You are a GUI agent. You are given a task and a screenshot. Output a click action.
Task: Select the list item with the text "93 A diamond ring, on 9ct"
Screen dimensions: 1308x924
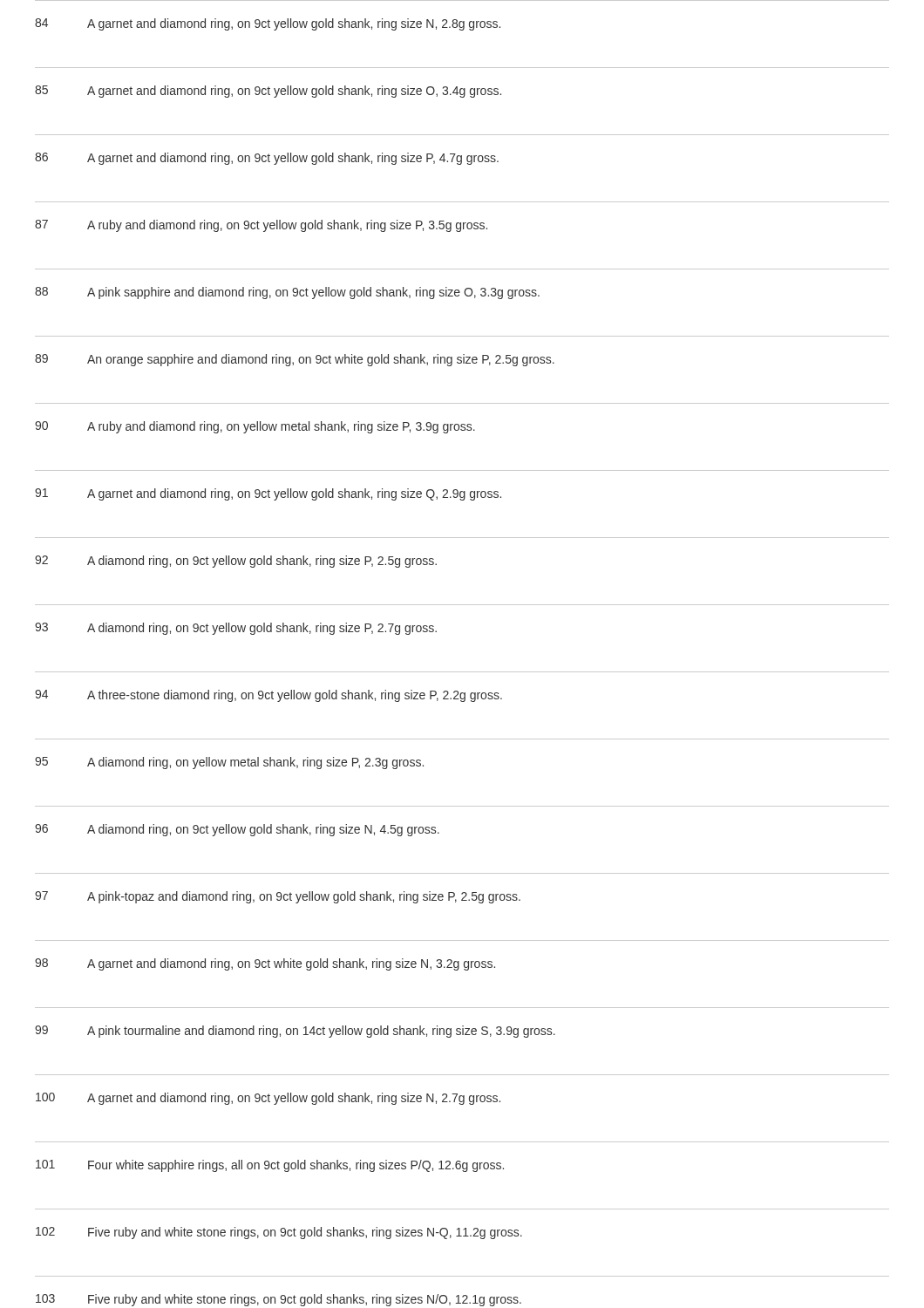coord(236,629)
